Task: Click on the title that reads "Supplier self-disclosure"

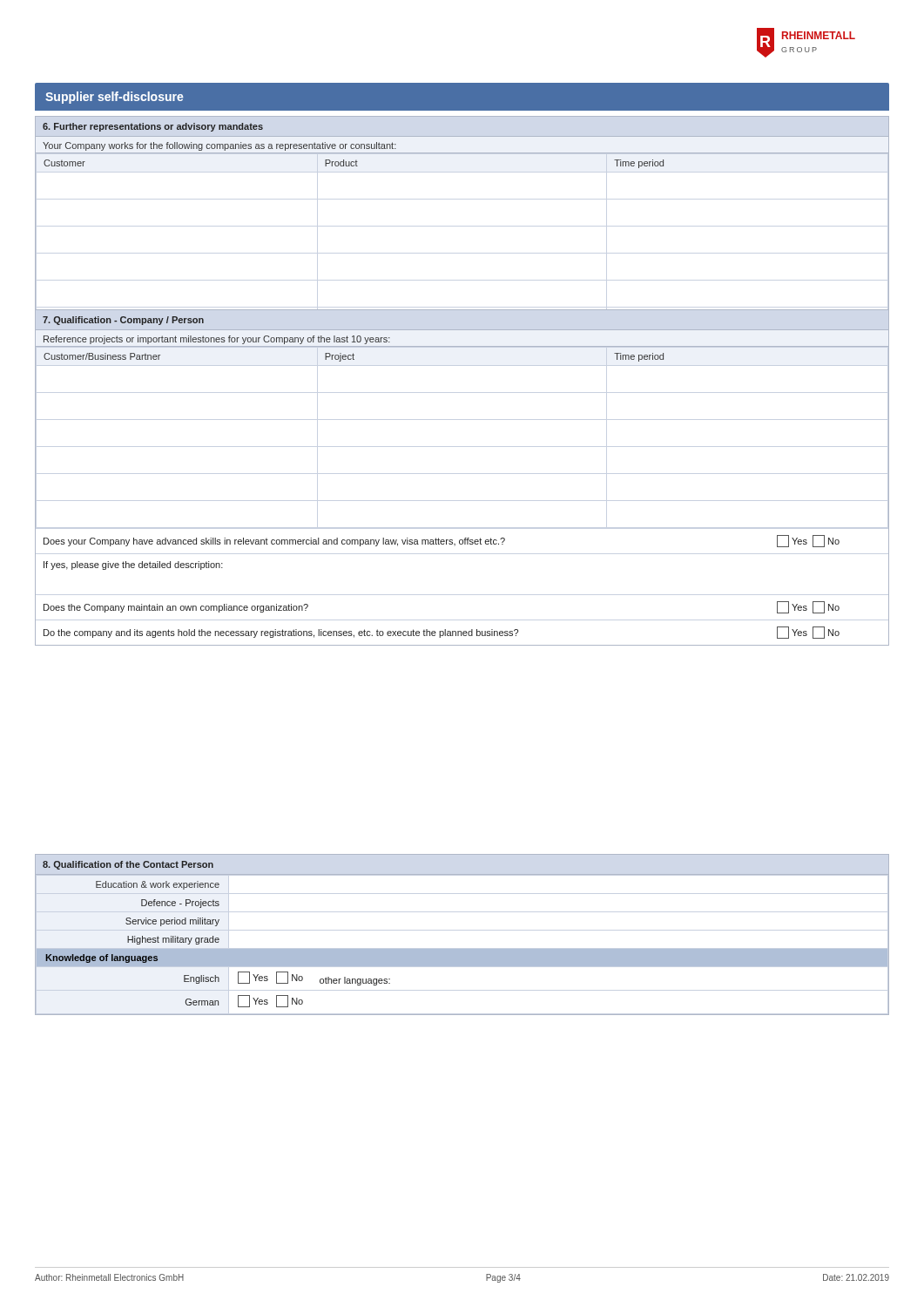Action: click(x=114, y=97)
